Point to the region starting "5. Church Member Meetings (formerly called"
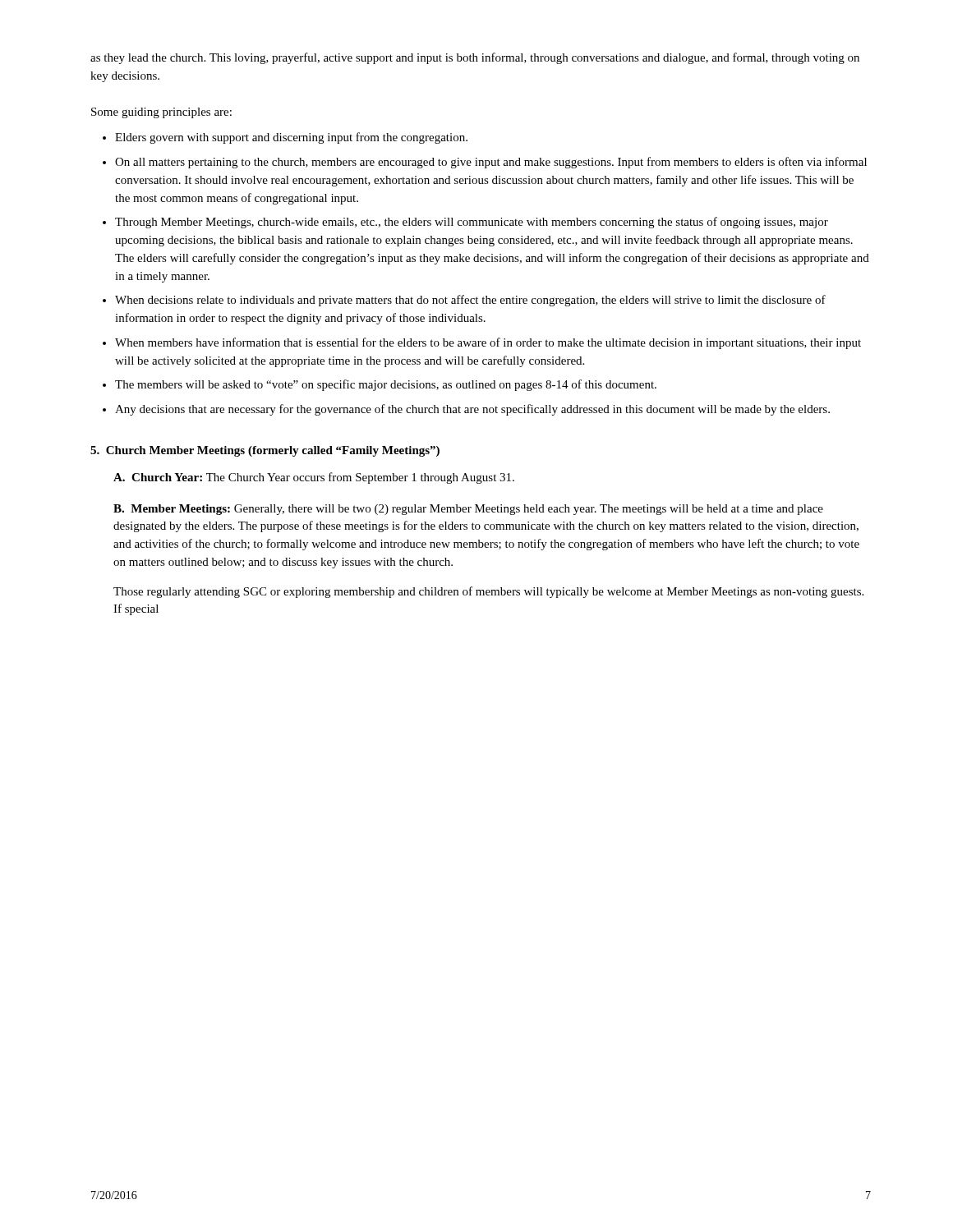Image resolution: width=953 pixels, height=1232 pixels. coord(265,450)
